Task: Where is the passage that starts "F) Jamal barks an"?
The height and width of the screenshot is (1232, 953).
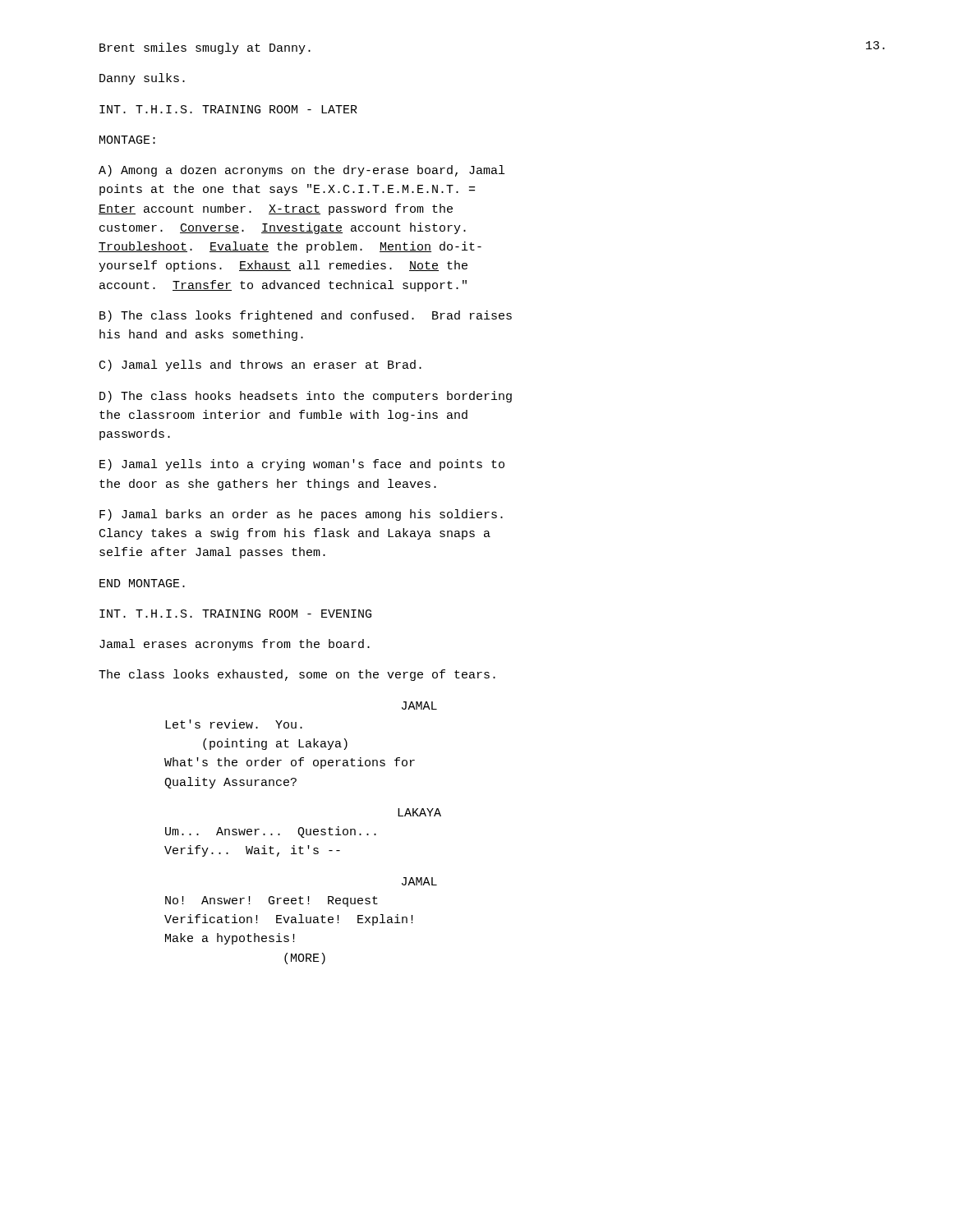Action: [x=419, y=534]
